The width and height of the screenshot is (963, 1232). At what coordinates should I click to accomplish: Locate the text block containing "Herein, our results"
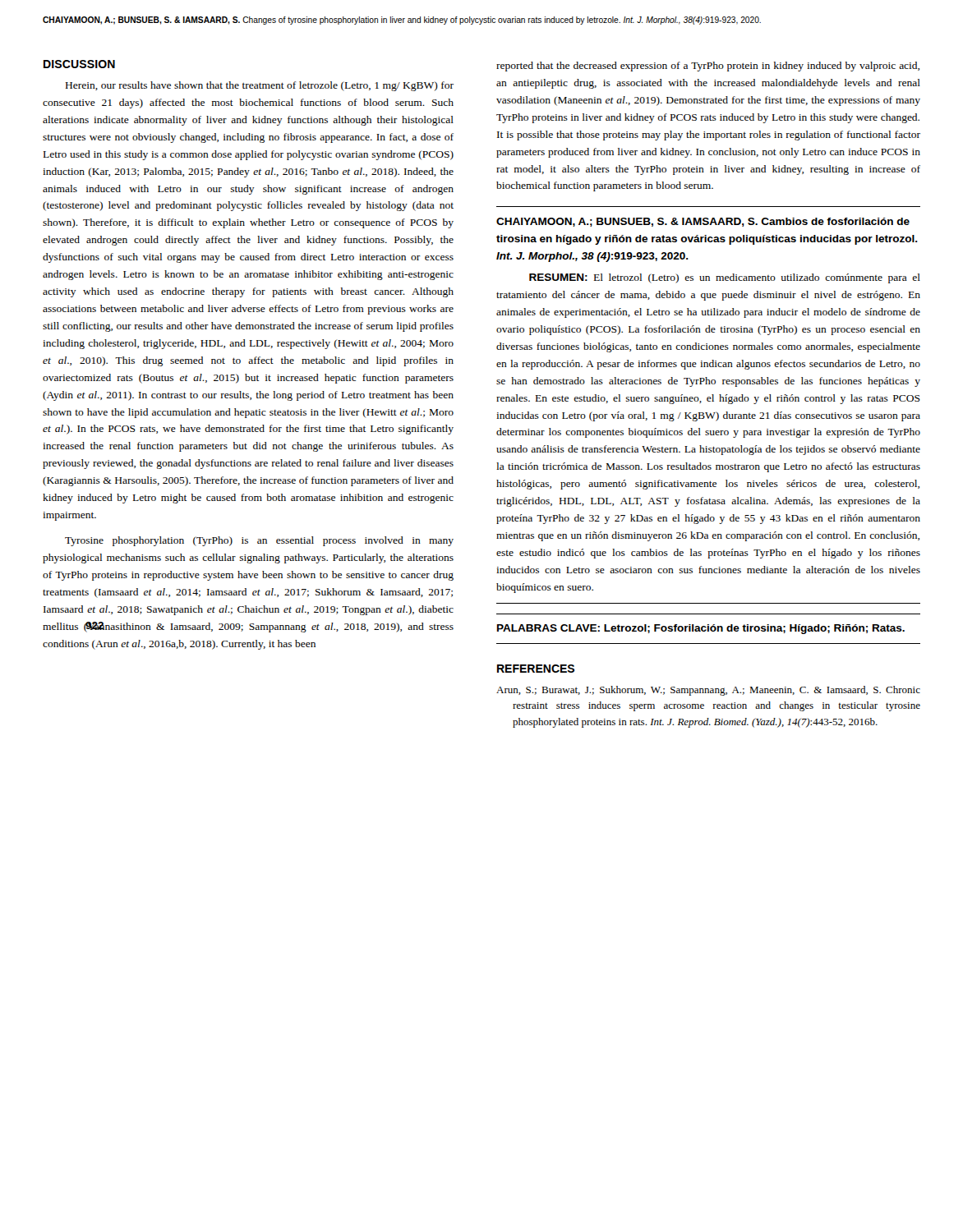click(248, 301)
